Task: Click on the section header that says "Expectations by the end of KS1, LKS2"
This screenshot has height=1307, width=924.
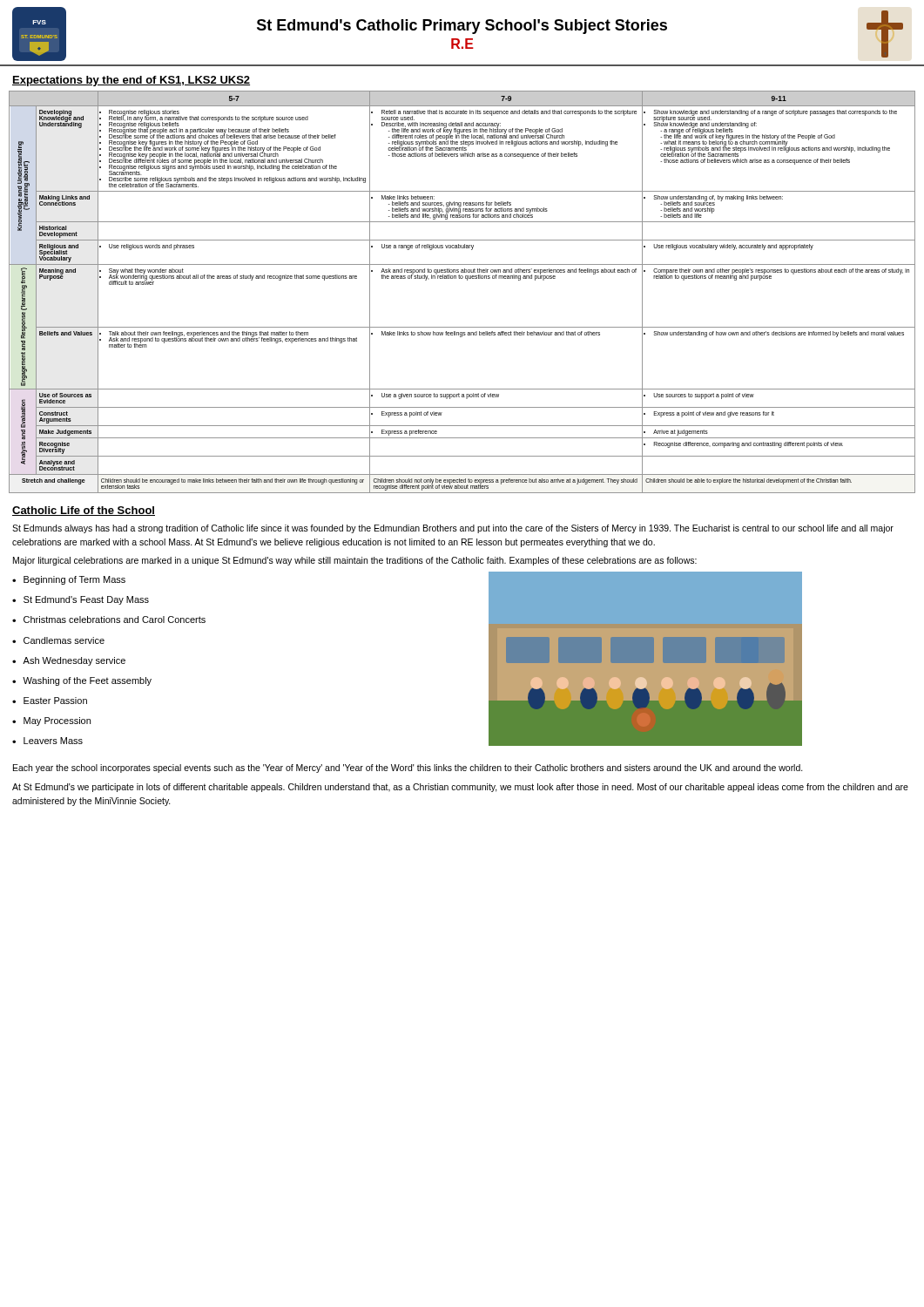Action: (131, 80)
